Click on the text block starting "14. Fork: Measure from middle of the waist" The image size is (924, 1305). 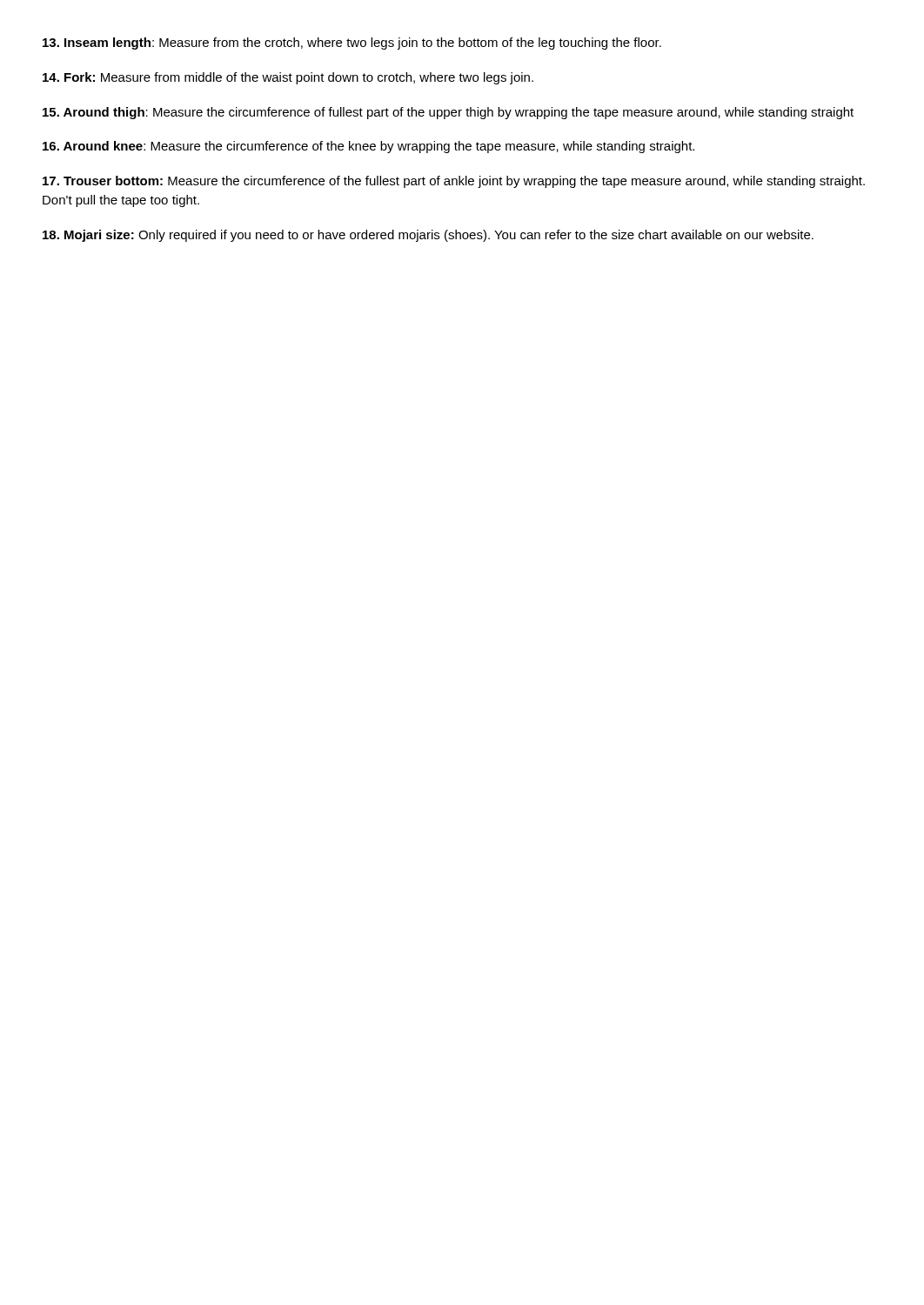point(288,77)
